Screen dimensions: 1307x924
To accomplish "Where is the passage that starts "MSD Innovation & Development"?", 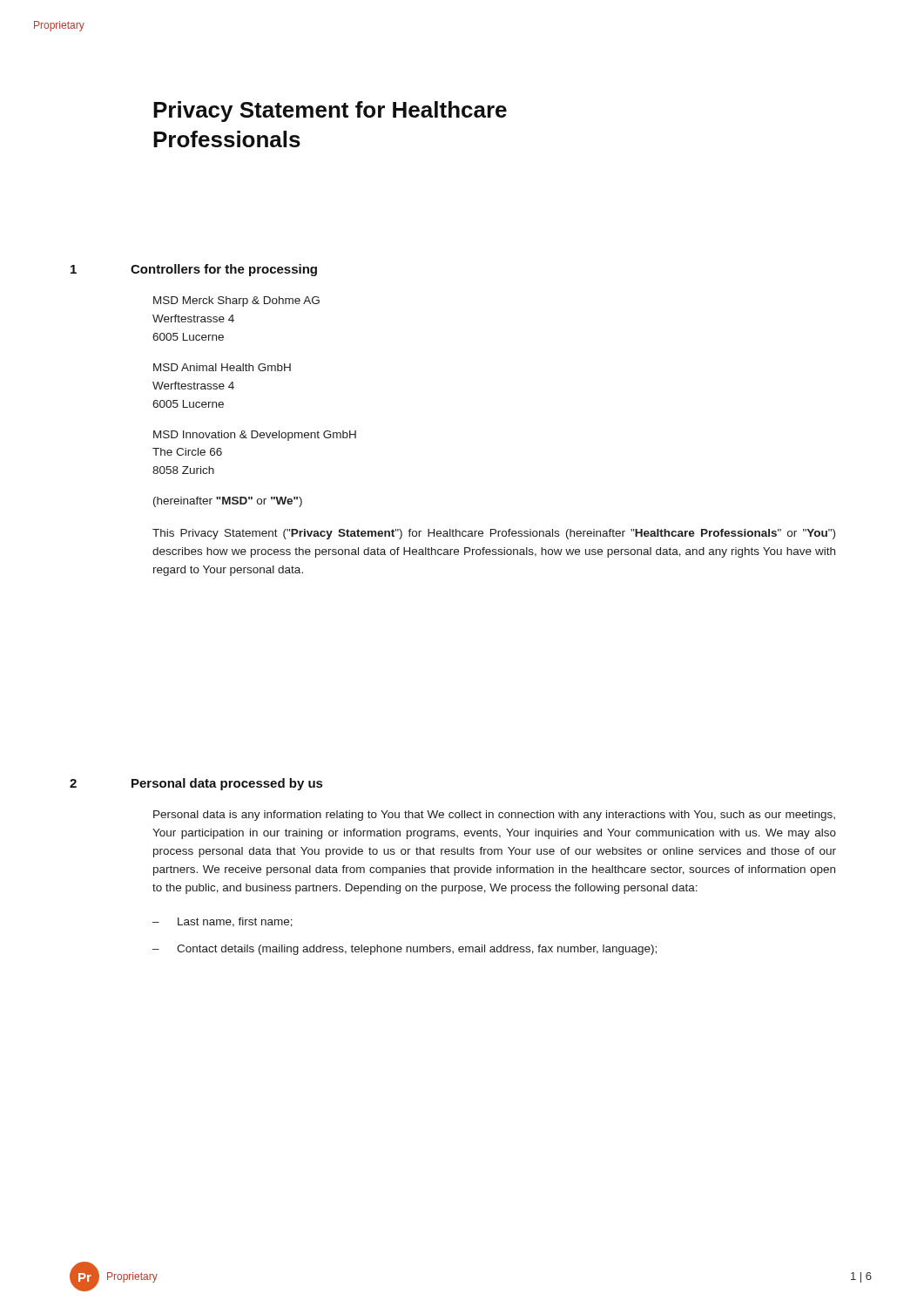I will [x=255, y=436].
